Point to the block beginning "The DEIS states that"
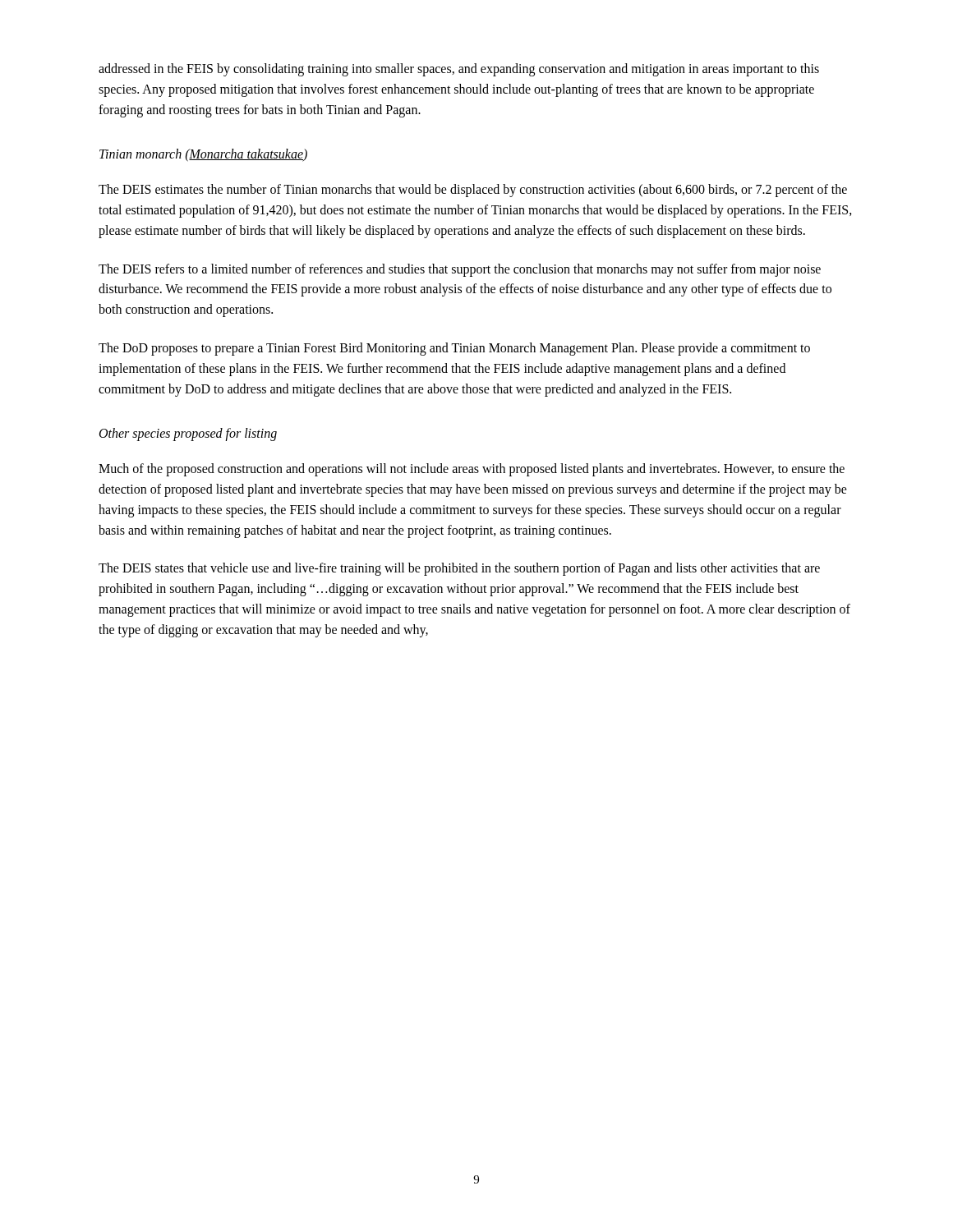 474,599
